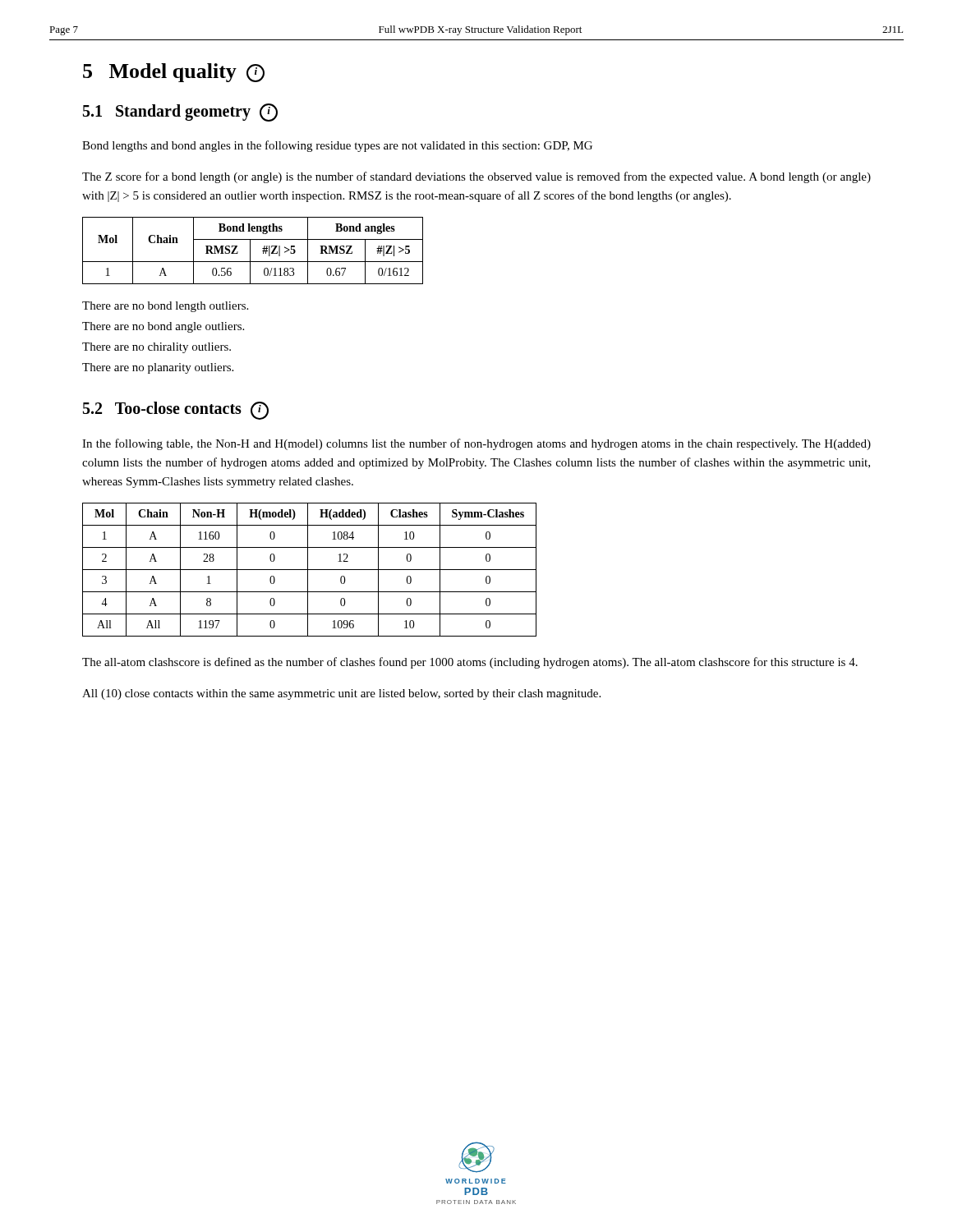The image size is (953, 1232).
Task: Click on the section header that reads "5.1 Standard geometry i"
Action: coord(180,113)
